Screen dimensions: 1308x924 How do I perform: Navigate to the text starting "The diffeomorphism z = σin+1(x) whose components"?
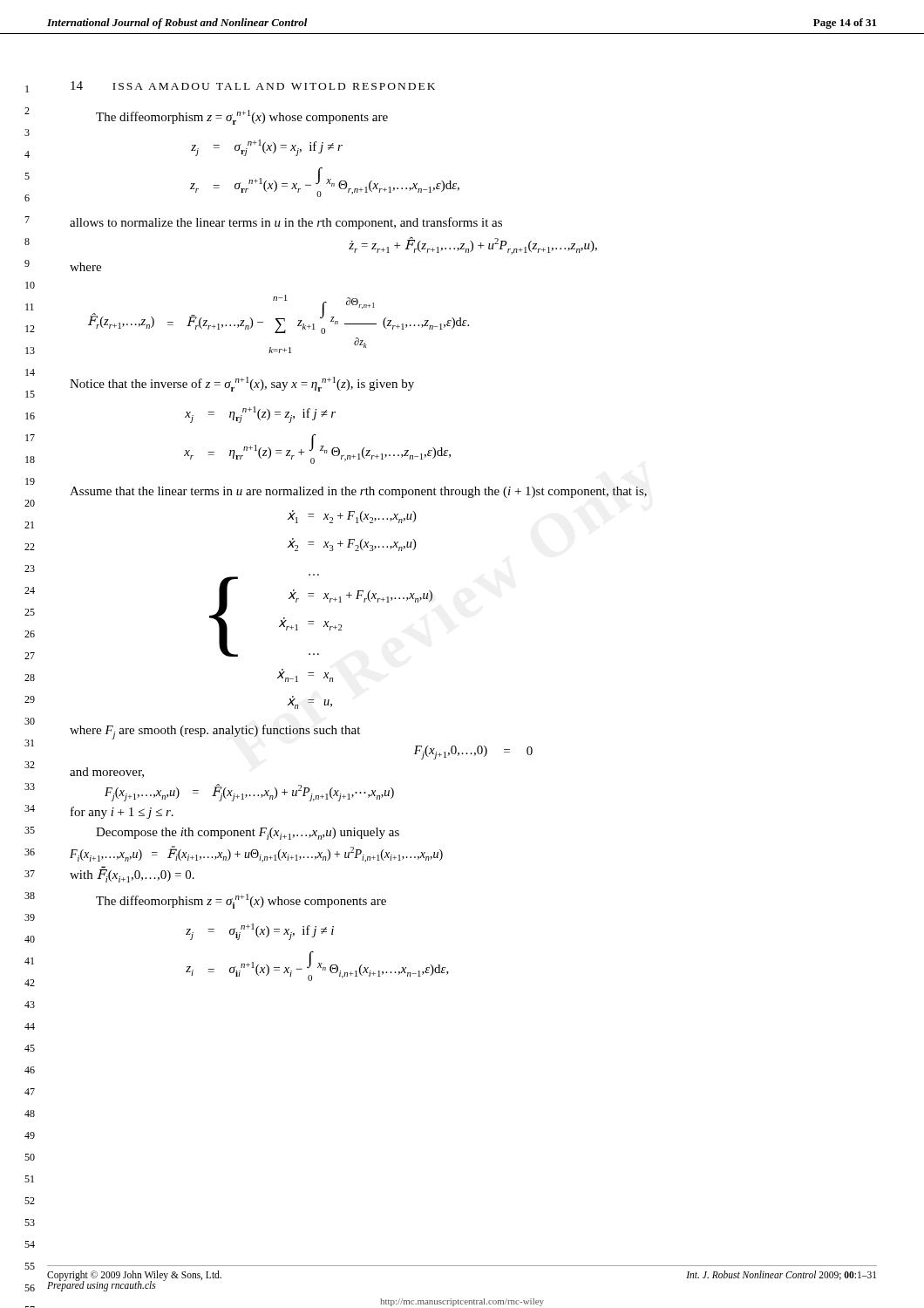[x=241, y=900]
